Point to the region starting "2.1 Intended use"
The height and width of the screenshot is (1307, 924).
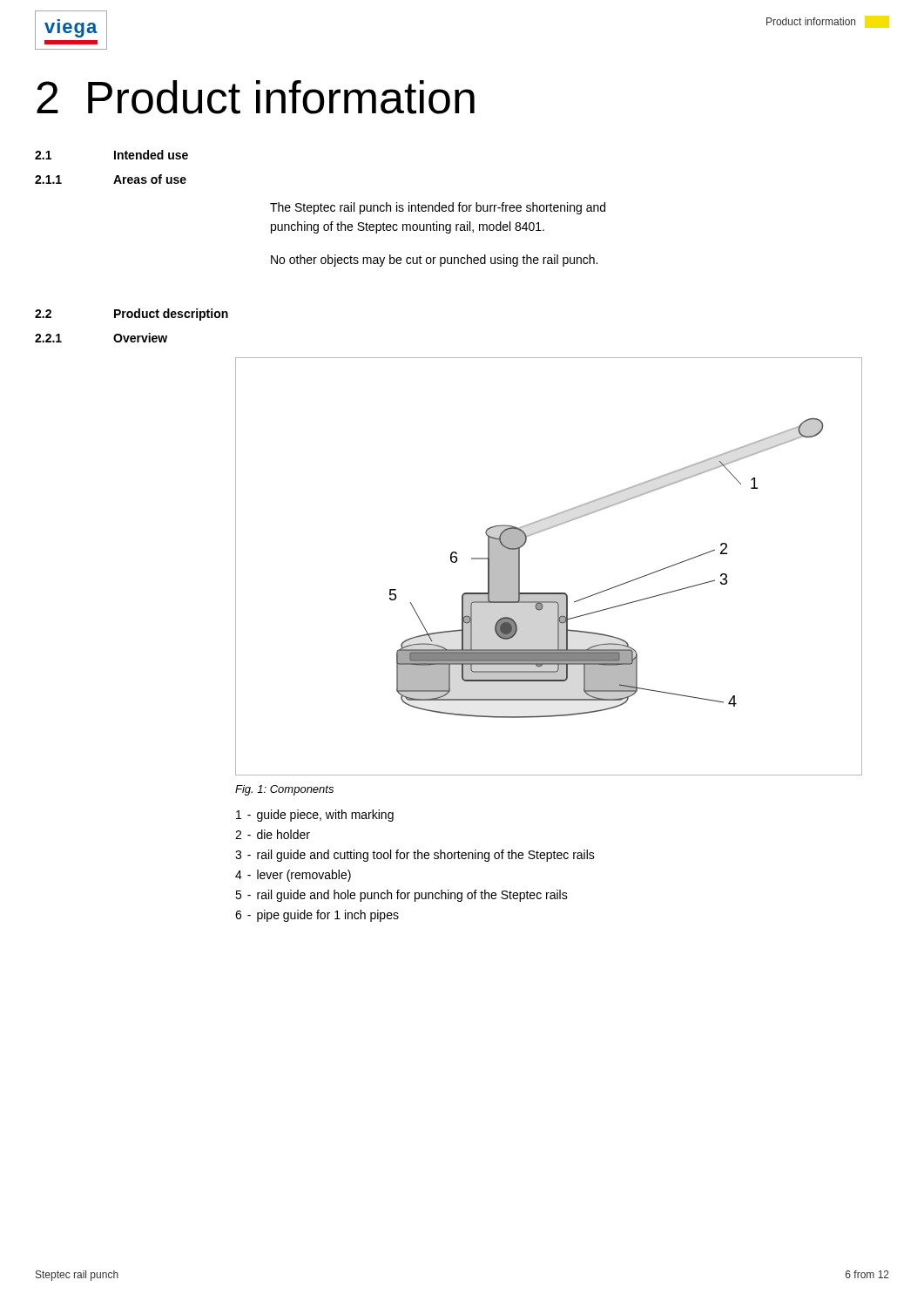112,155
